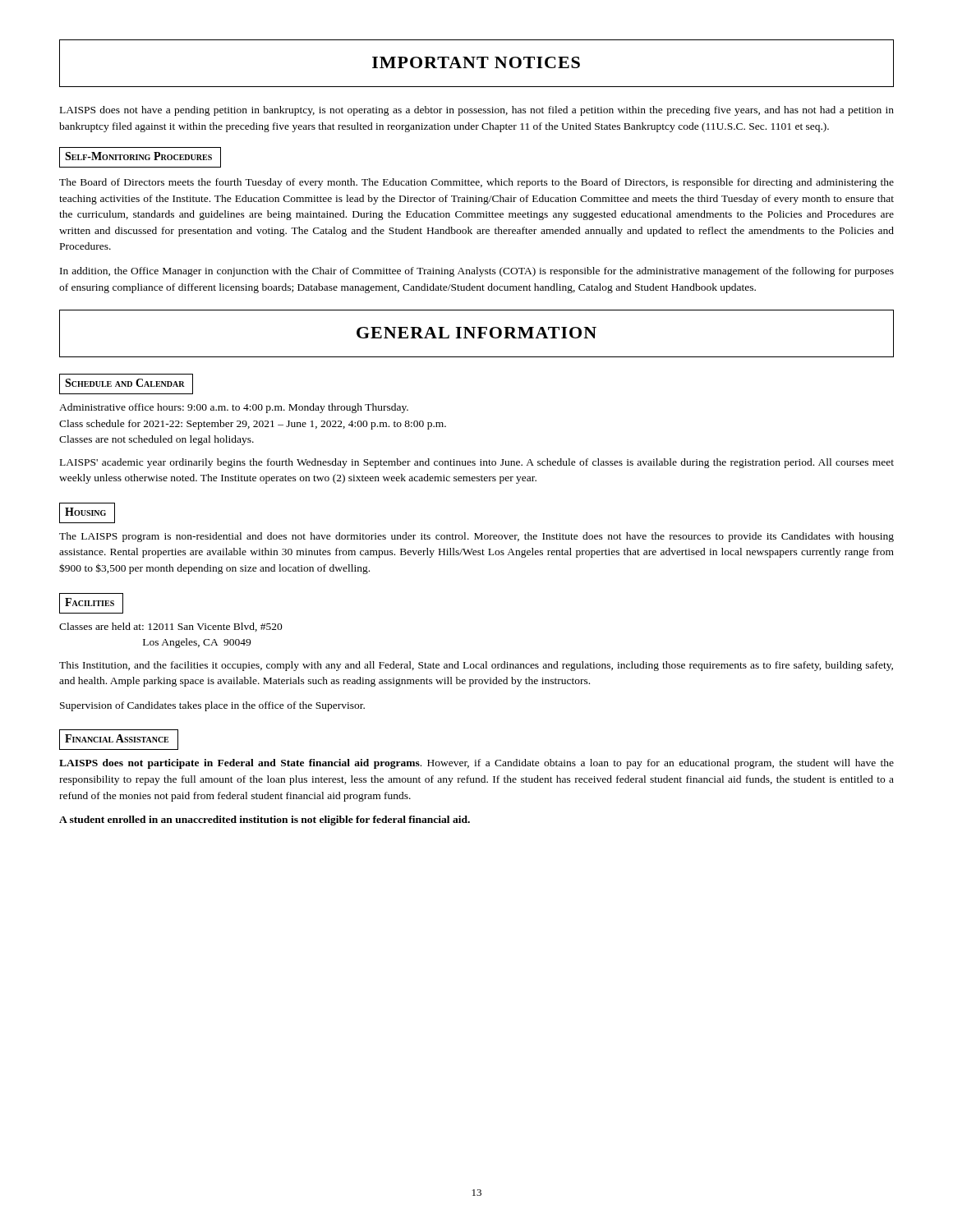
Task: Select the title that reads "IMPORTANT NOTICES"
Action: pyautogui.click(x=476, y=62)
